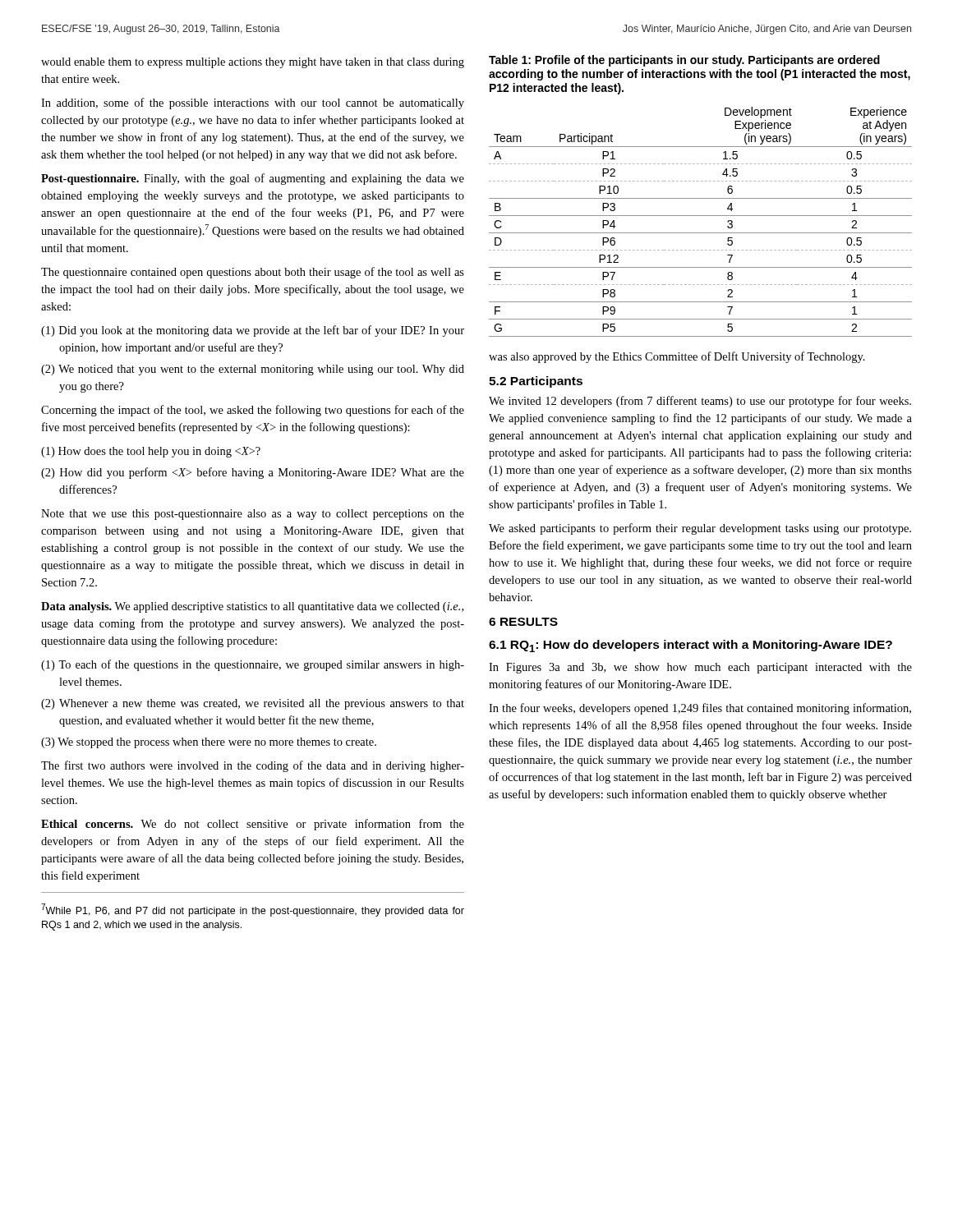Click on the text starting "(3) We stopped the process when"
Screen dimensions: 1232x953
click(209, 742)
